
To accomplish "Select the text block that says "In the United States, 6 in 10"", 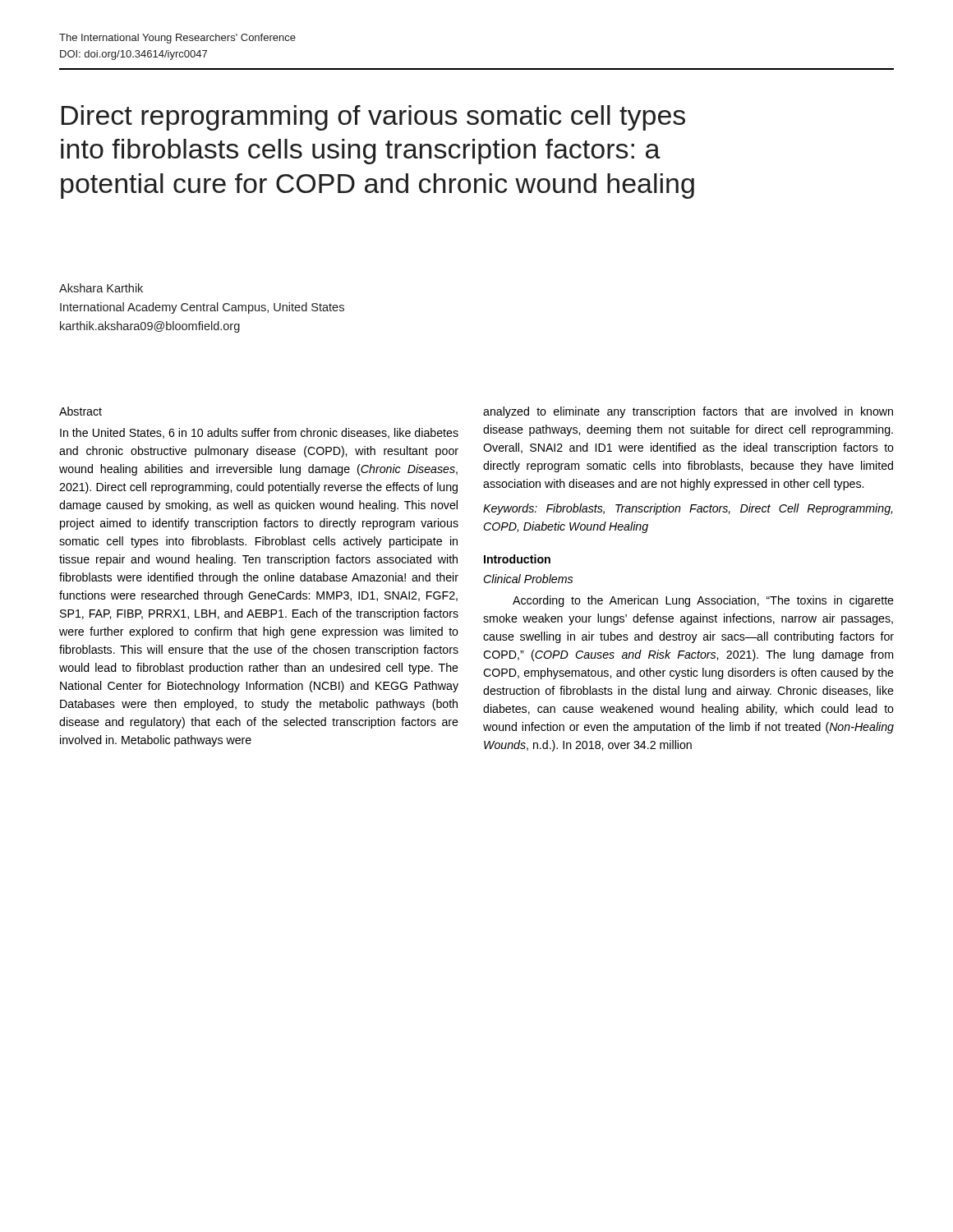I will (259, 586).
